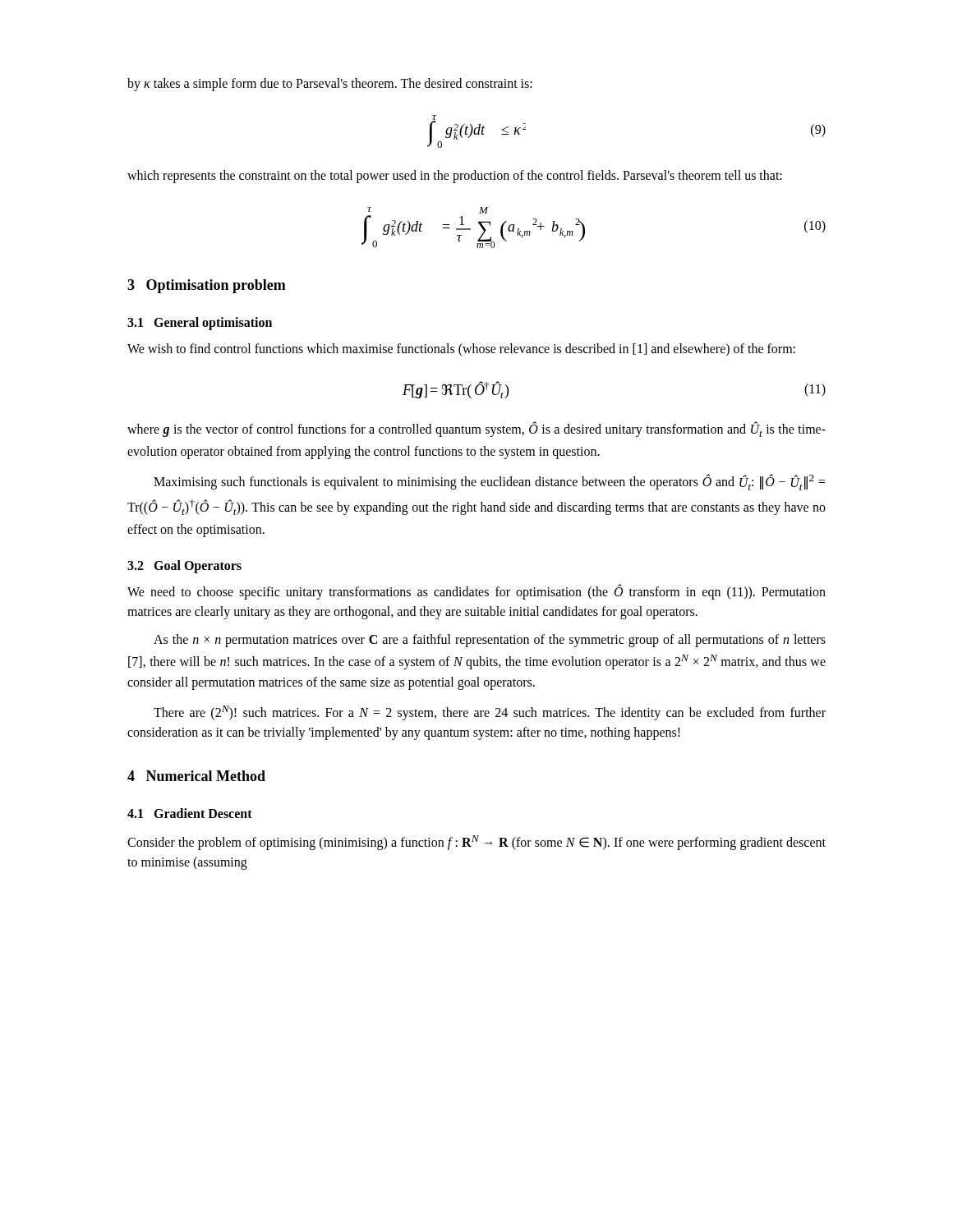
Task: Locate the text block with the text "where g is the vector of control"
Action: (x=476, y=441)
